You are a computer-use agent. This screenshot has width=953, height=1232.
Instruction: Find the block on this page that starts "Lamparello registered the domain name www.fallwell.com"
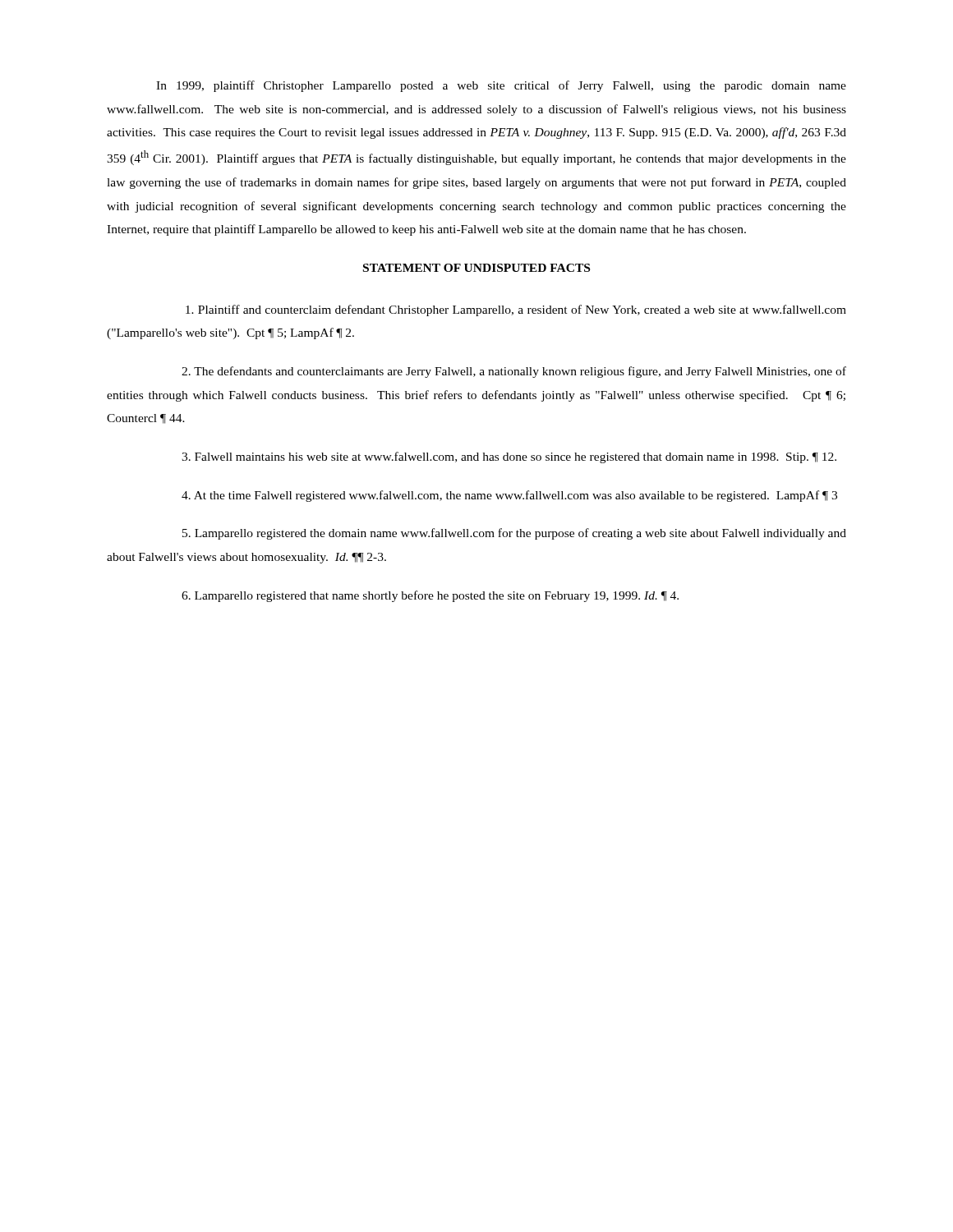tap(476, 545)
